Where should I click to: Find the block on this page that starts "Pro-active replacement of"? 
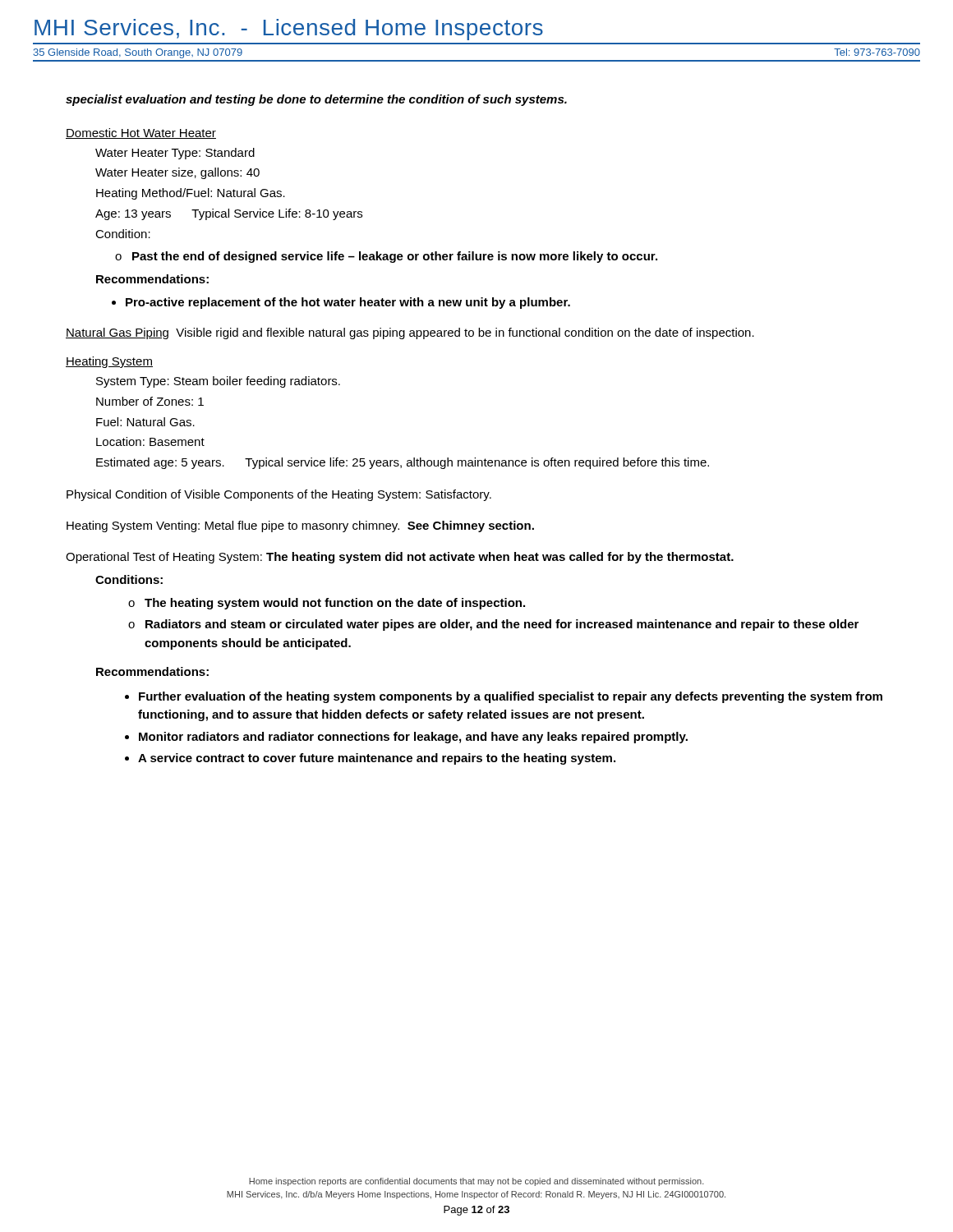pos(514,302)
